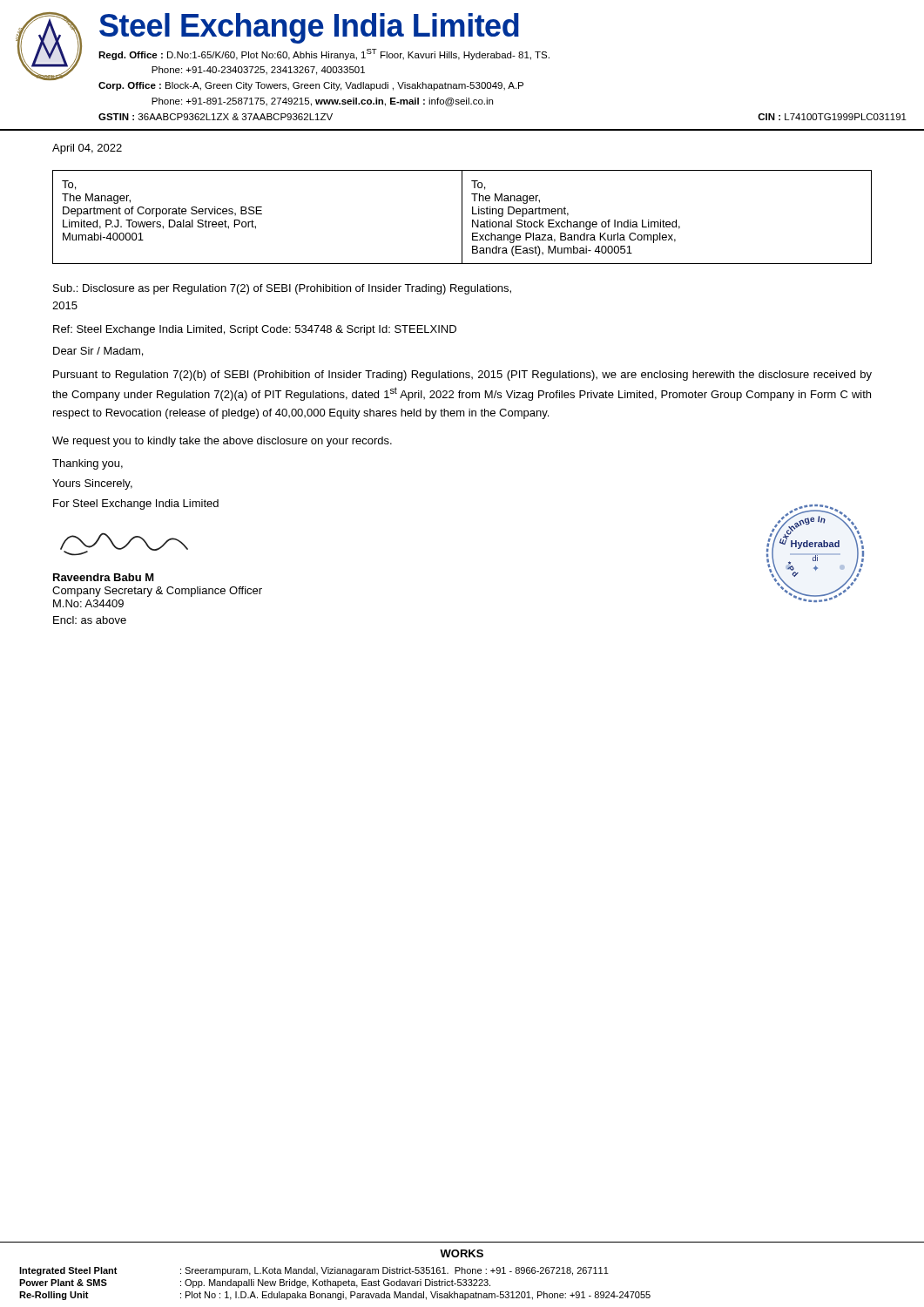Point to the block beginning "Pursuant to Regulation 7(2)(b) of SEBI (Prohibition"
Viewport: 924px width, 1307px height.
pyautogui.click(x=462, y=393)
